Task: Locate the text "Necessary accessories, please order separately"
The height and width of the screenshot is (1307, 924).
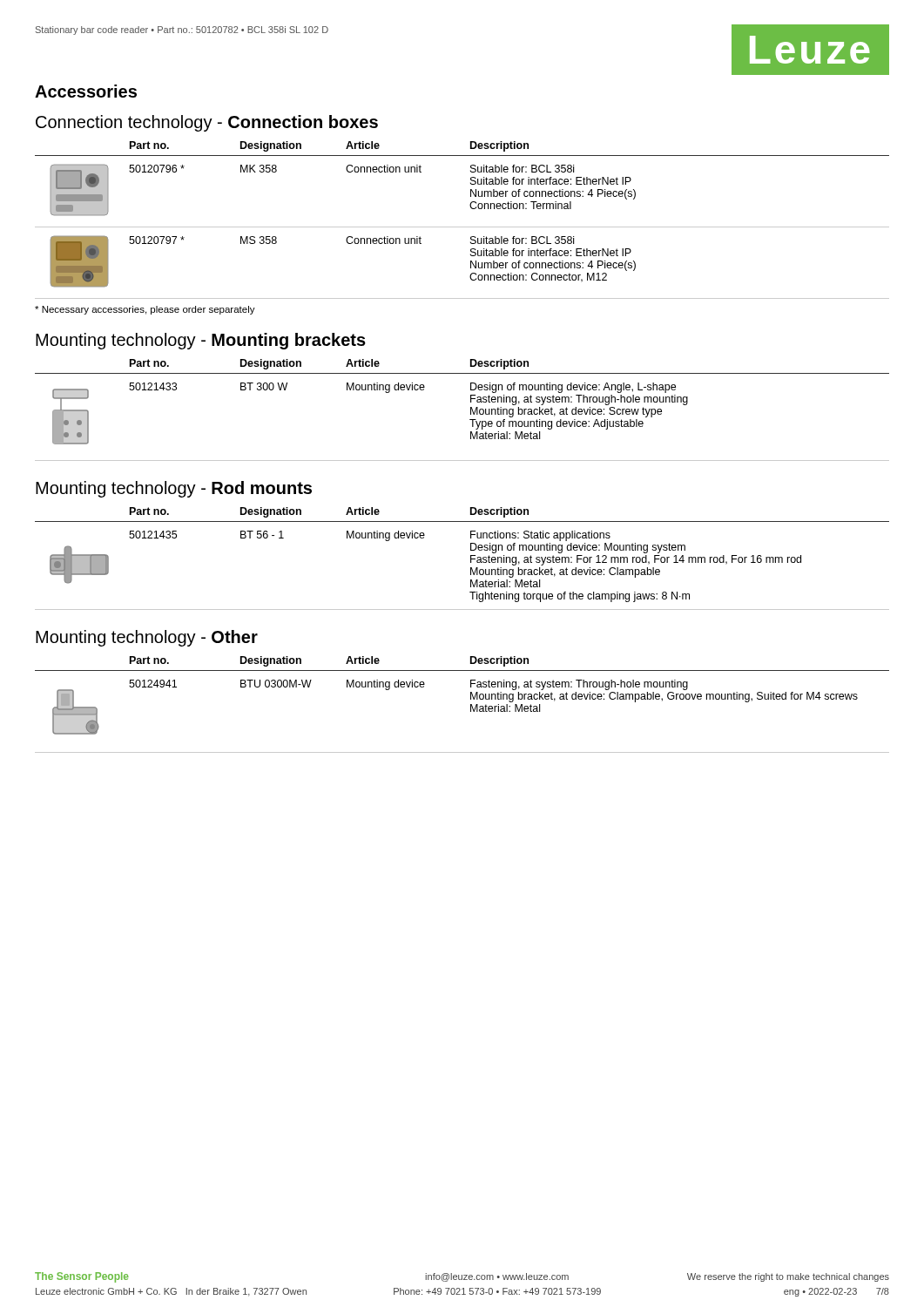Action: point(145,309)
